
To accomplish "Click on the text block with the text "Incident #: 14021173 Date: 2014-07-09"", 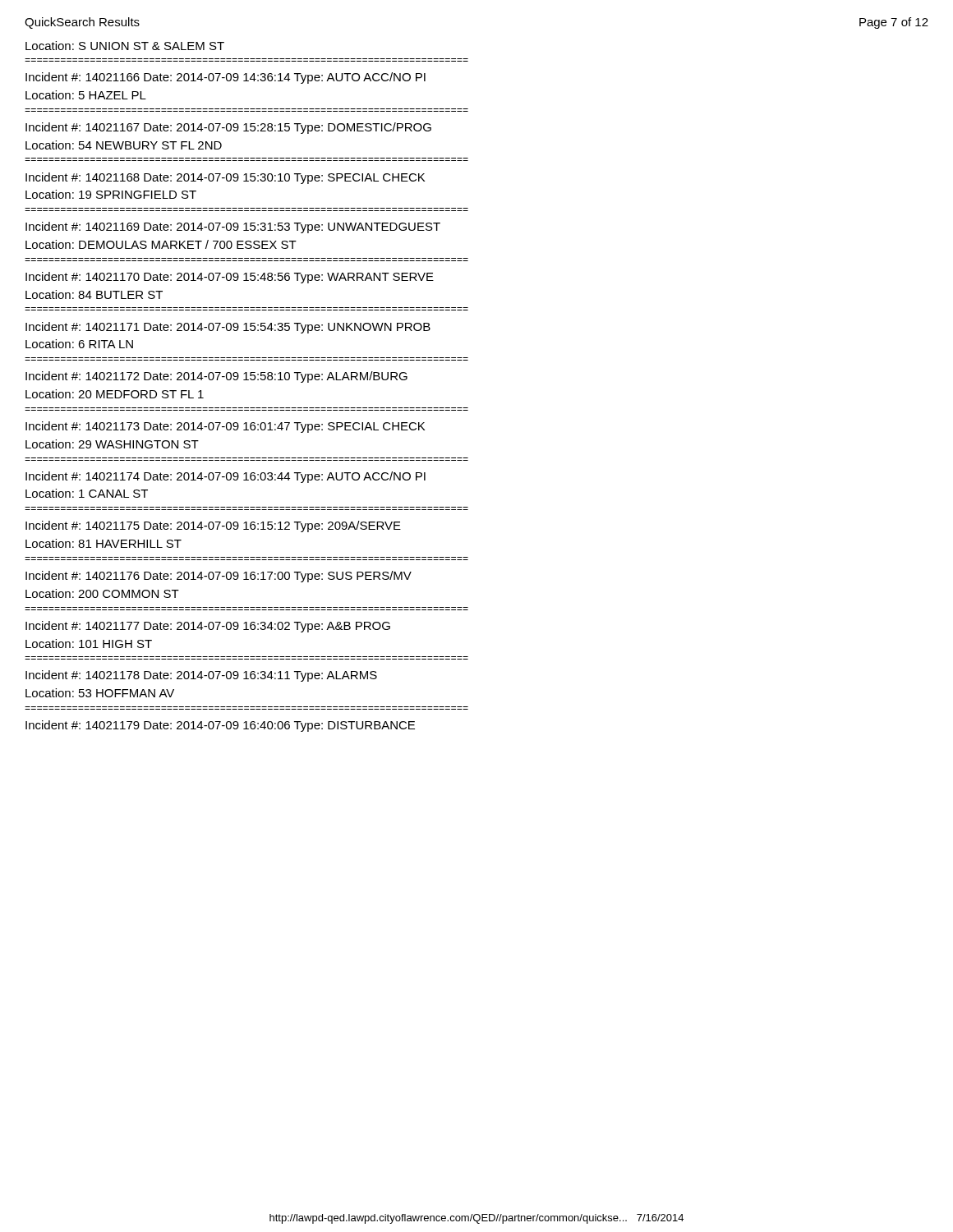I will 225,427.
